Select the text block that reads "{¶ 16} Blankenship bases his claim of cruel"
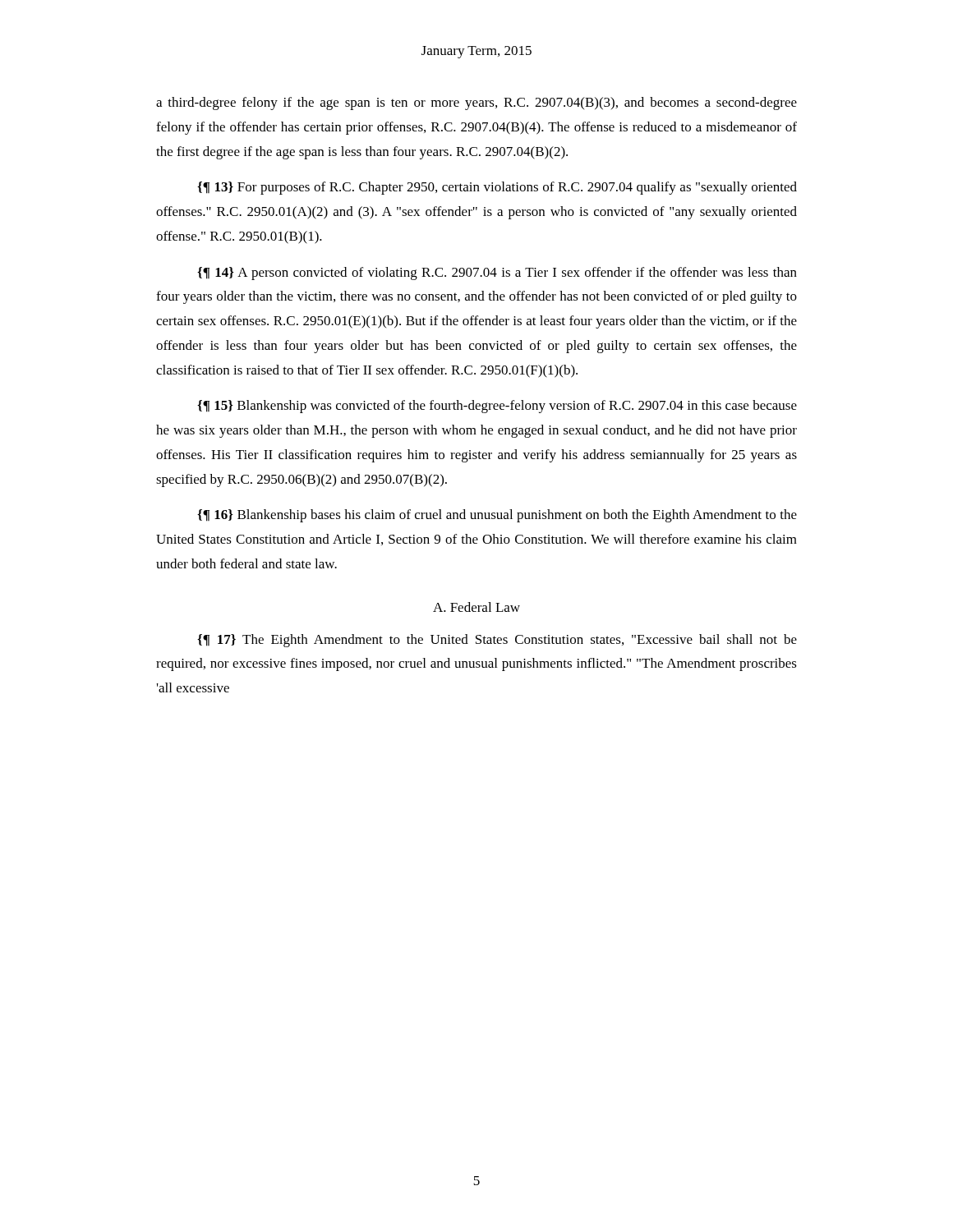Screen dimensions: 1232x953 [x=476, y=539]
